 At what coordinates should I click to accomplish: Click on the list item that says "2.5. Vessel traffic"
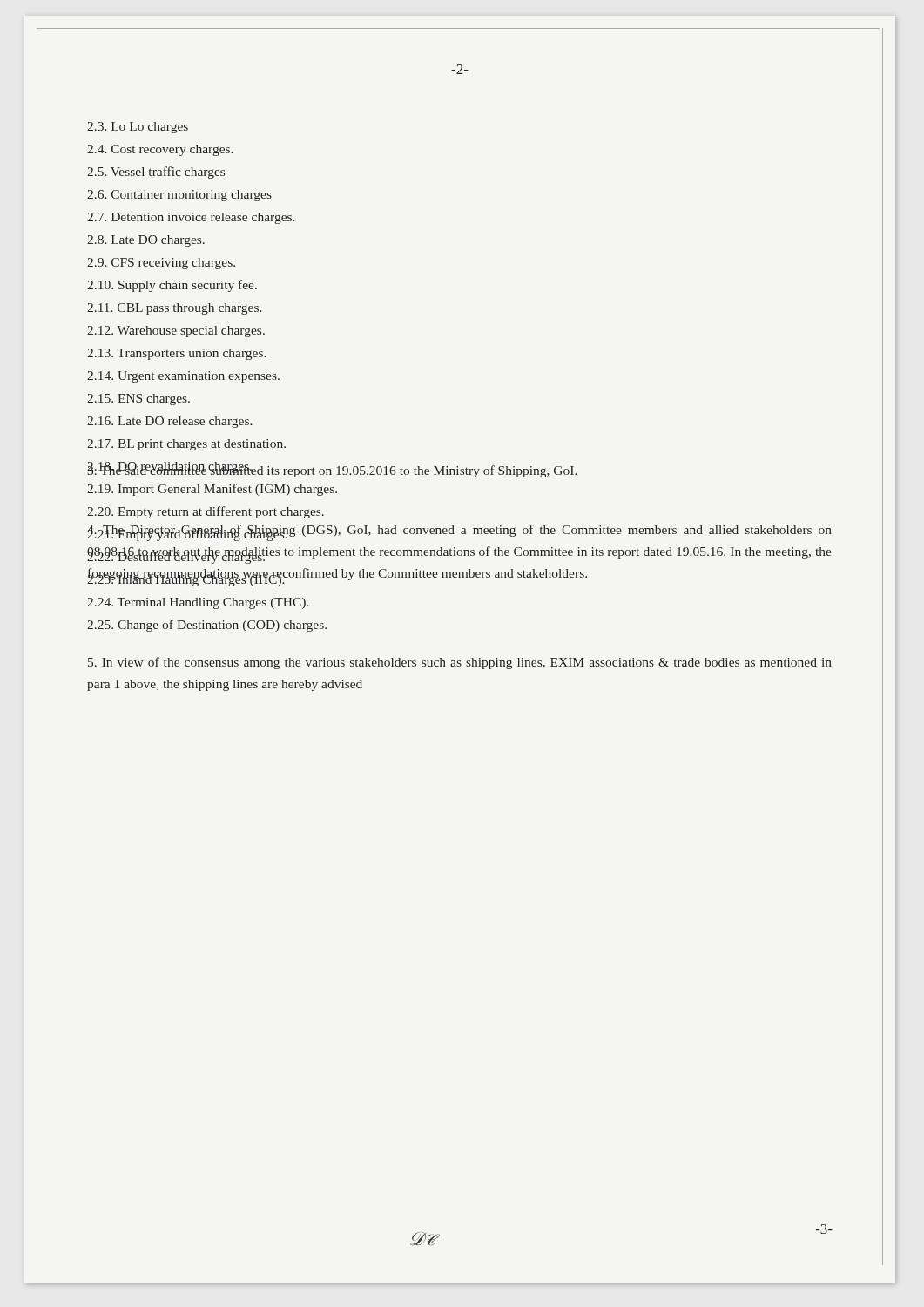(156, 171)
